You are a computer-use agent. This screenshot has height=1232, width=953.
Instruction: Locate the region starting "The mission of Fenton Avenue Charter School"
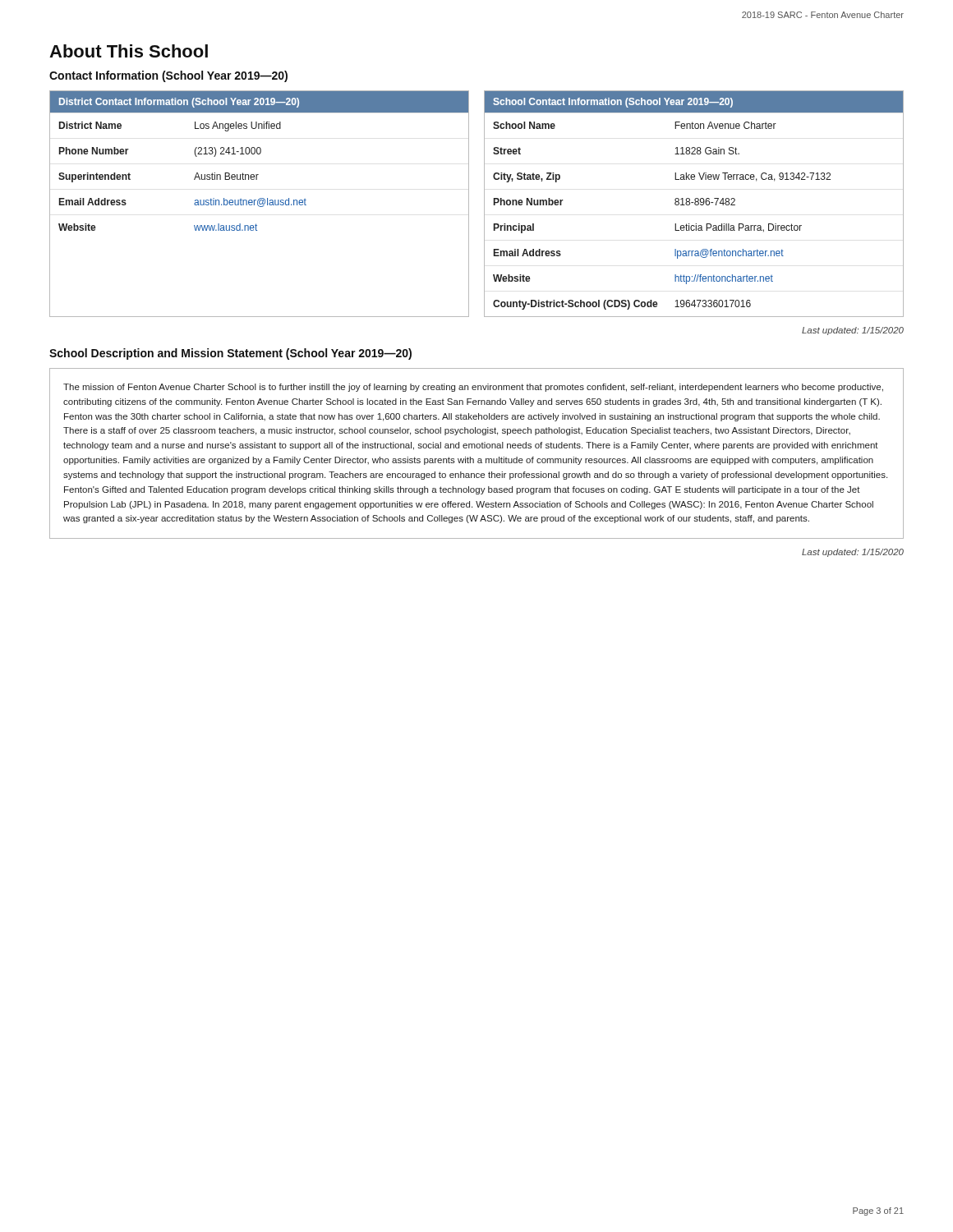pyautogui.click(x=476, y=453)
